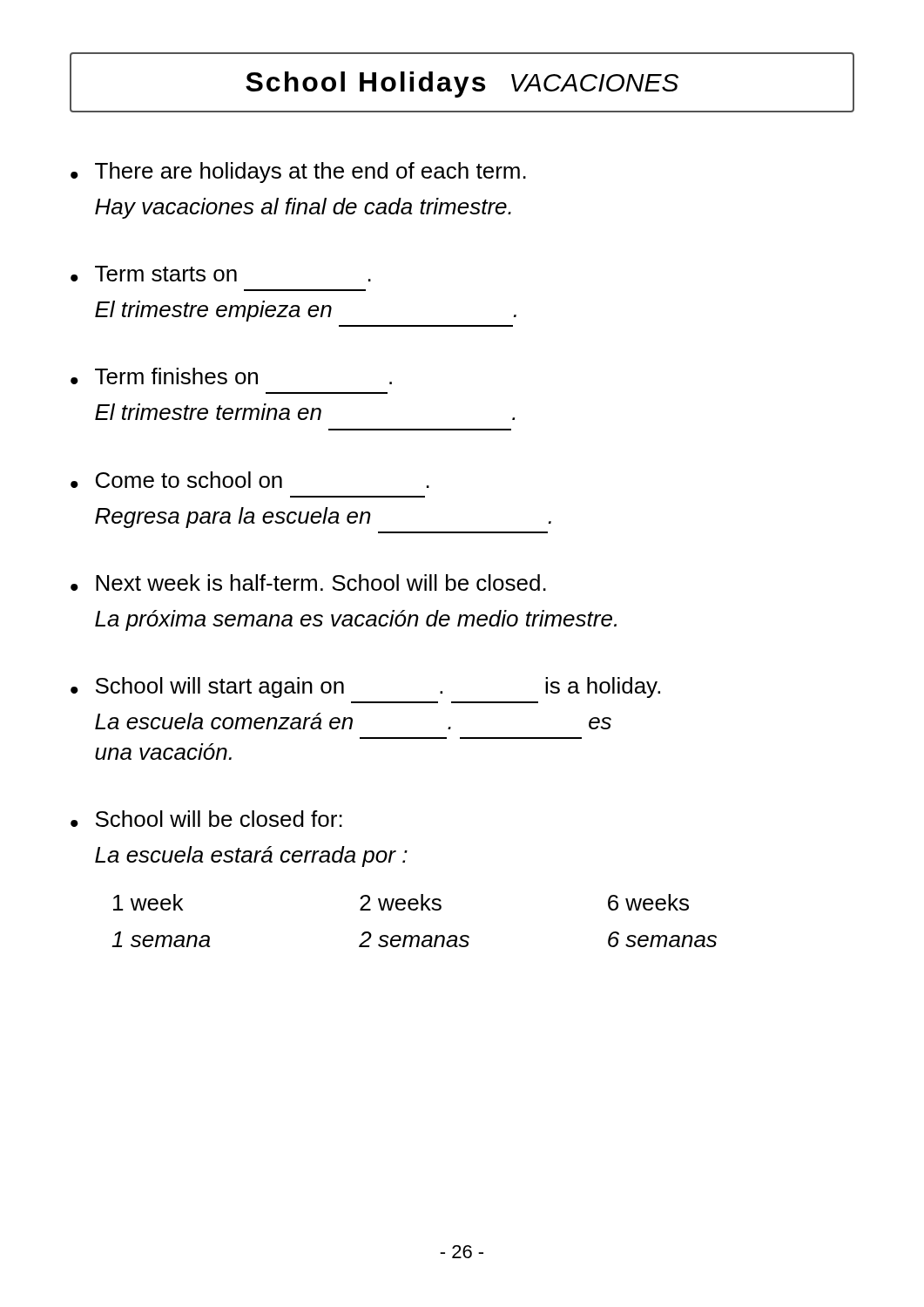Locate the list item containing "• School will be closed for: La escuela"
The height and width of the screenshot is (1307, 924).
(x=206, y=819)
